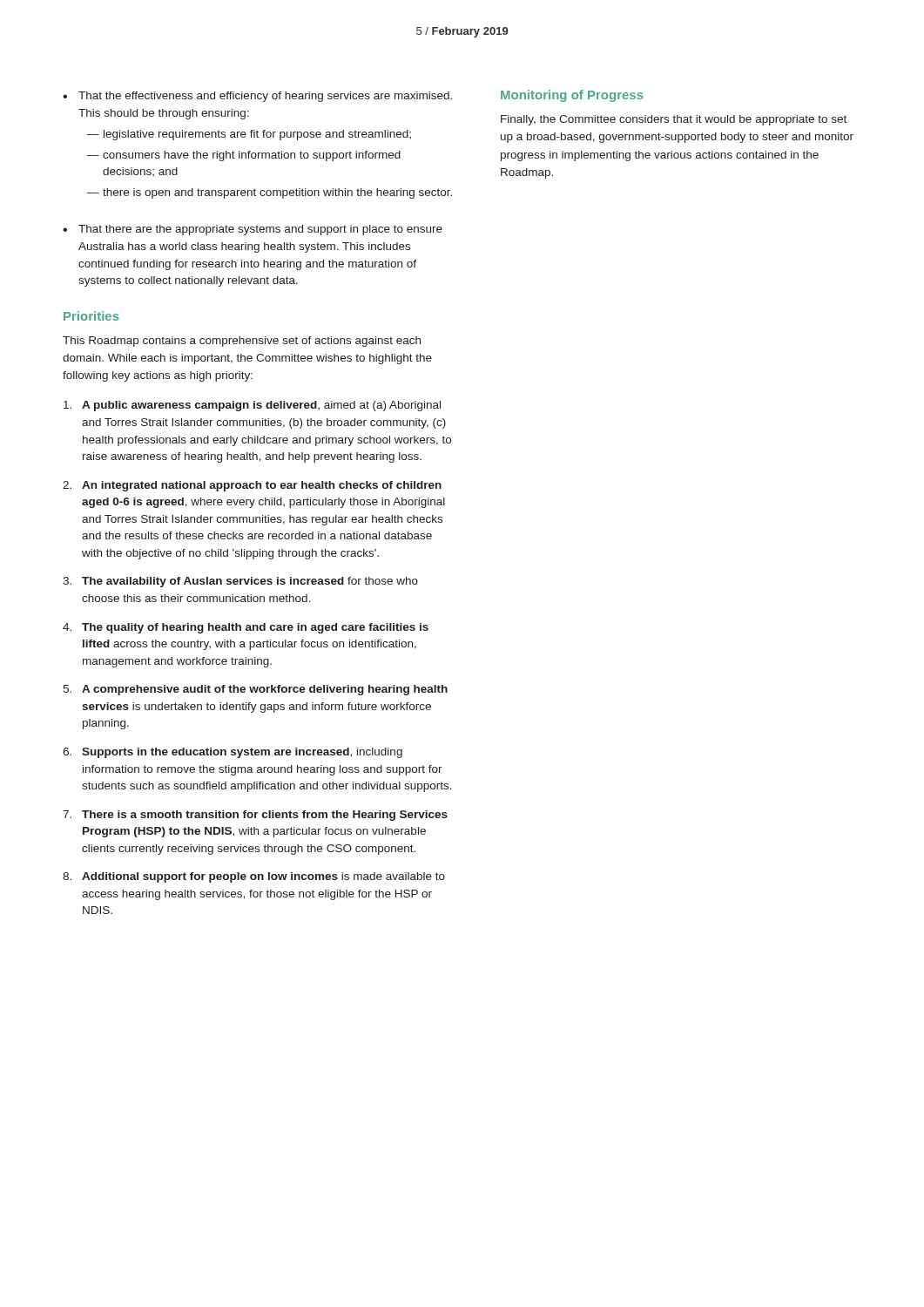Navigate to the region starting "A public awareness campaign is delivered,"
The image size is (924, 1307).
(x=259, y=431)
